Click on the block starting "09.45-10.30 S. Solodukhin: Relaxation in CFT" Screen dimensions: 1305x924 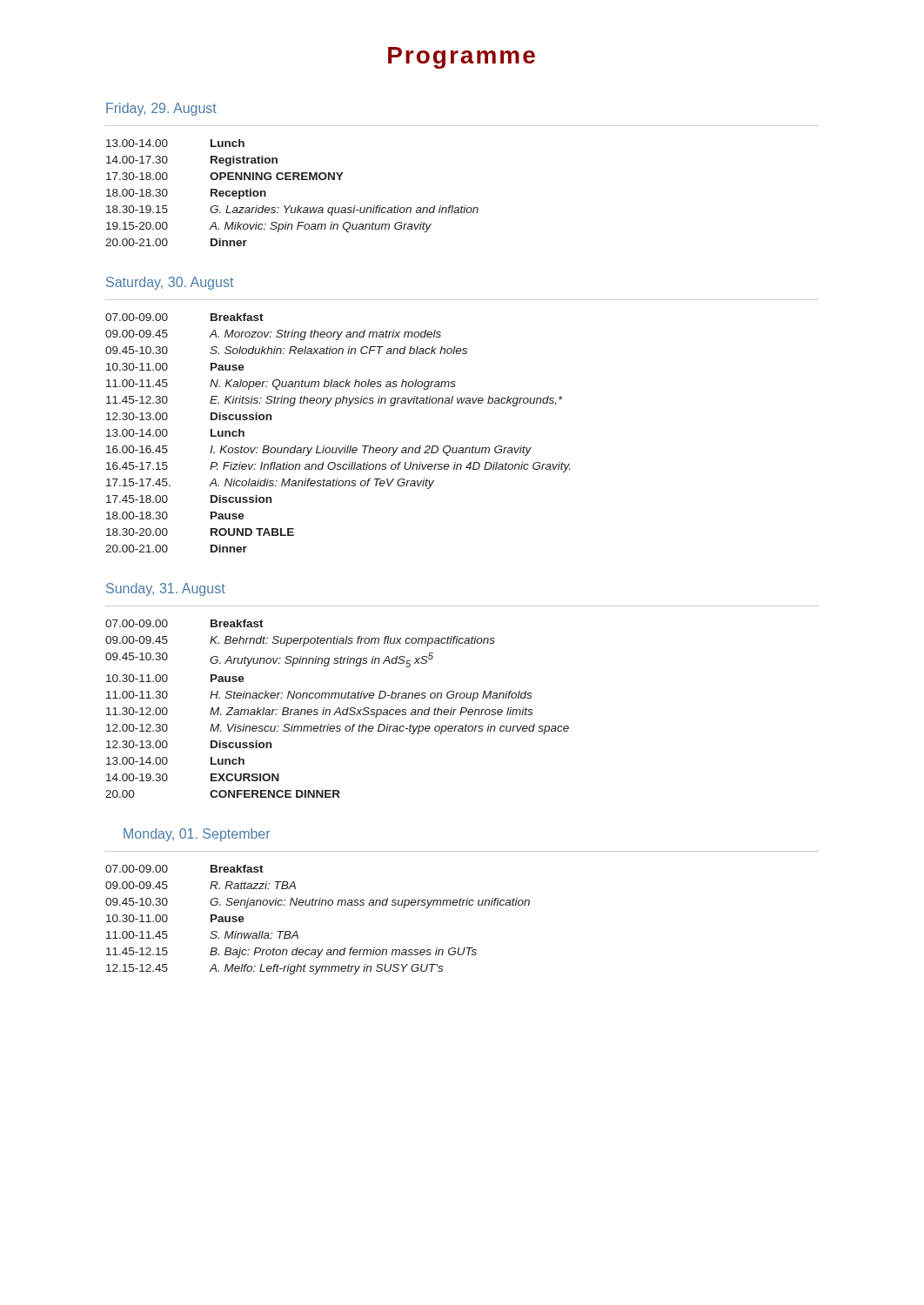click(x=462, y=350)
